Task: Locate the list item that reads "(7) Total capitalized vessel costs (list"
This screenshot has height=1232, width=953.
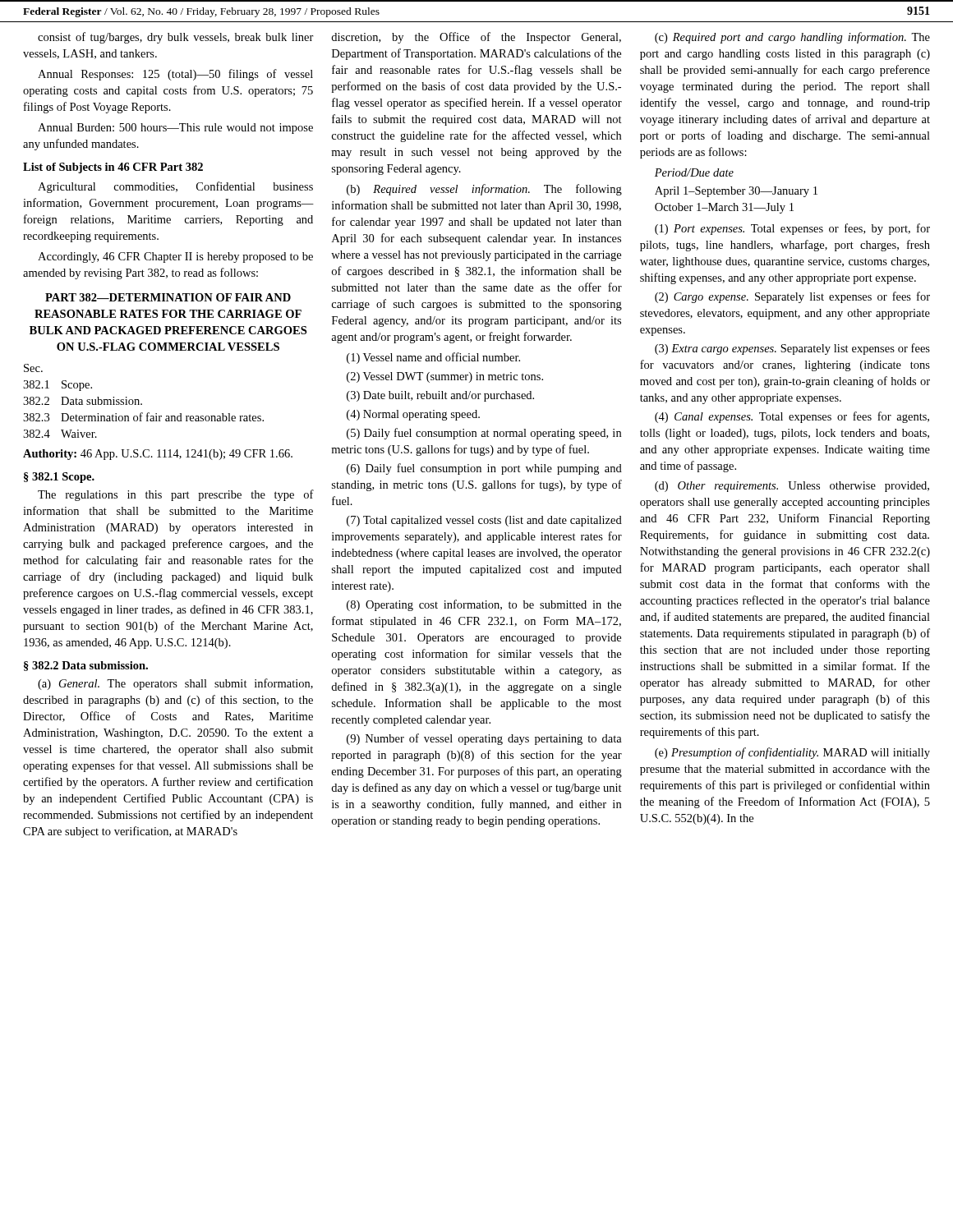Action: [x=476, y=553]
